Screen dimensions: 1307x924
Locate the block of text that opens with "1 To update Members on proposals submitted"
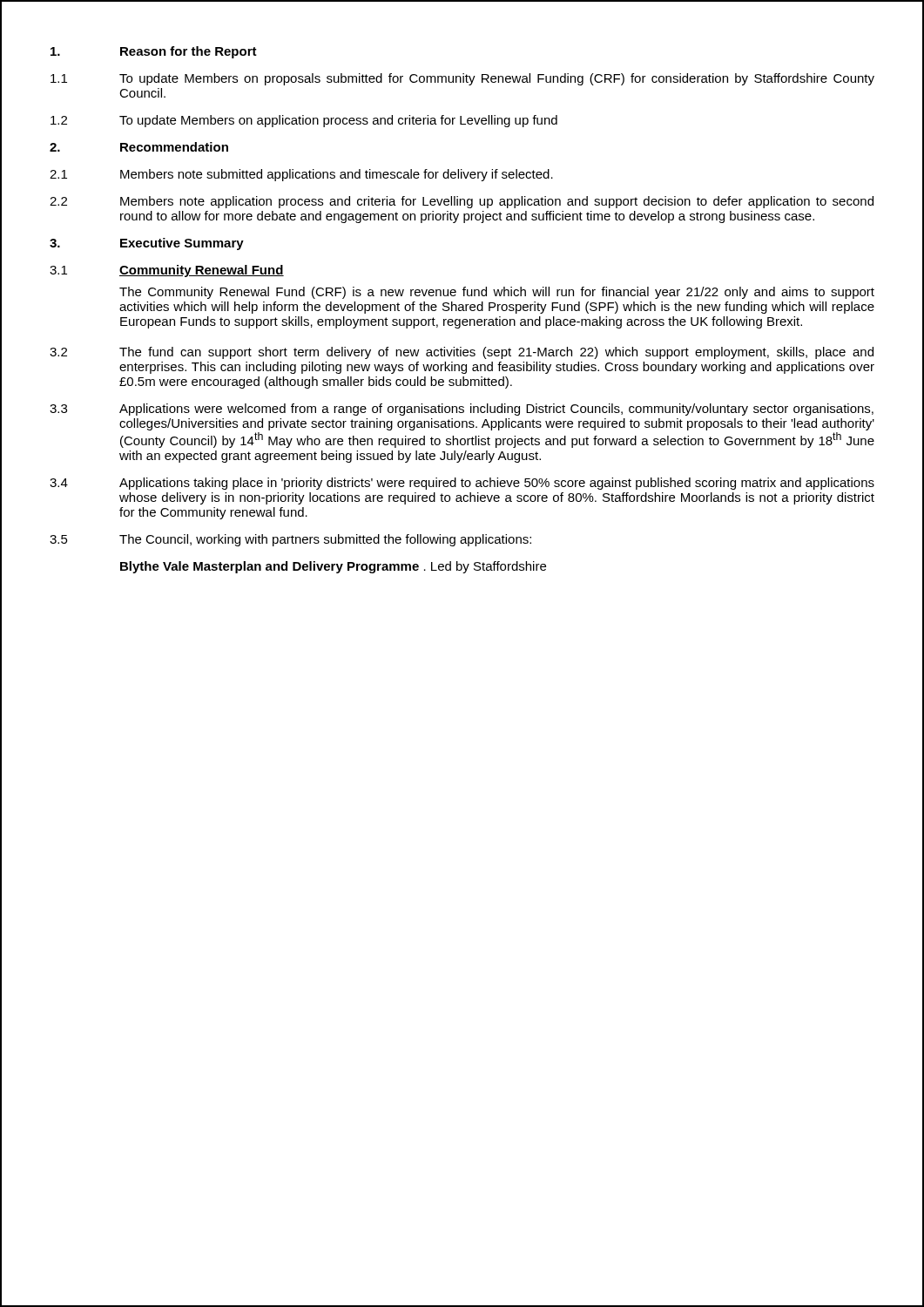462,85
